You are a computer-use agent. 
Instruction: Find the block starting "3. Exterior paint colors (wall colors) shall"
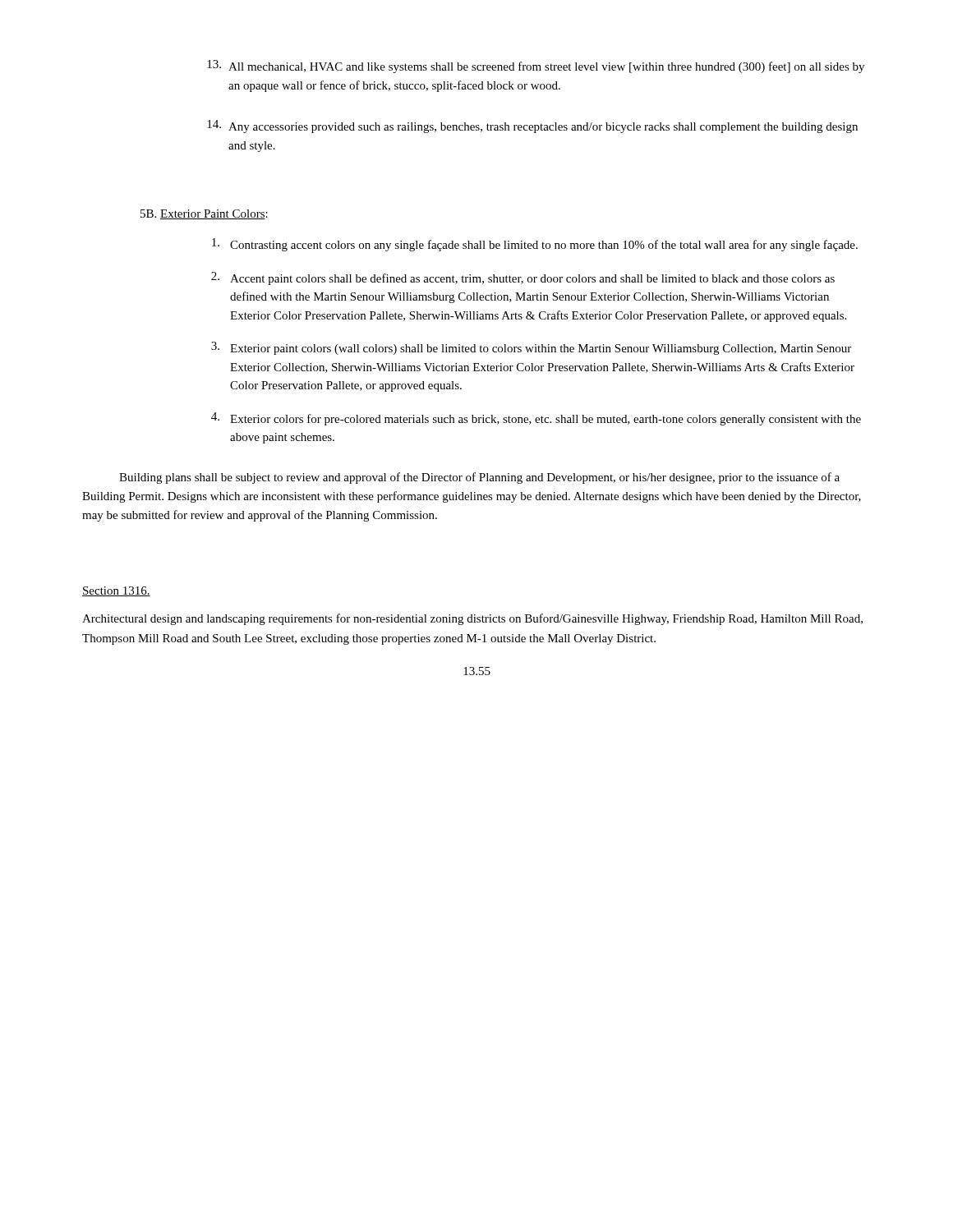pos(534,367)
